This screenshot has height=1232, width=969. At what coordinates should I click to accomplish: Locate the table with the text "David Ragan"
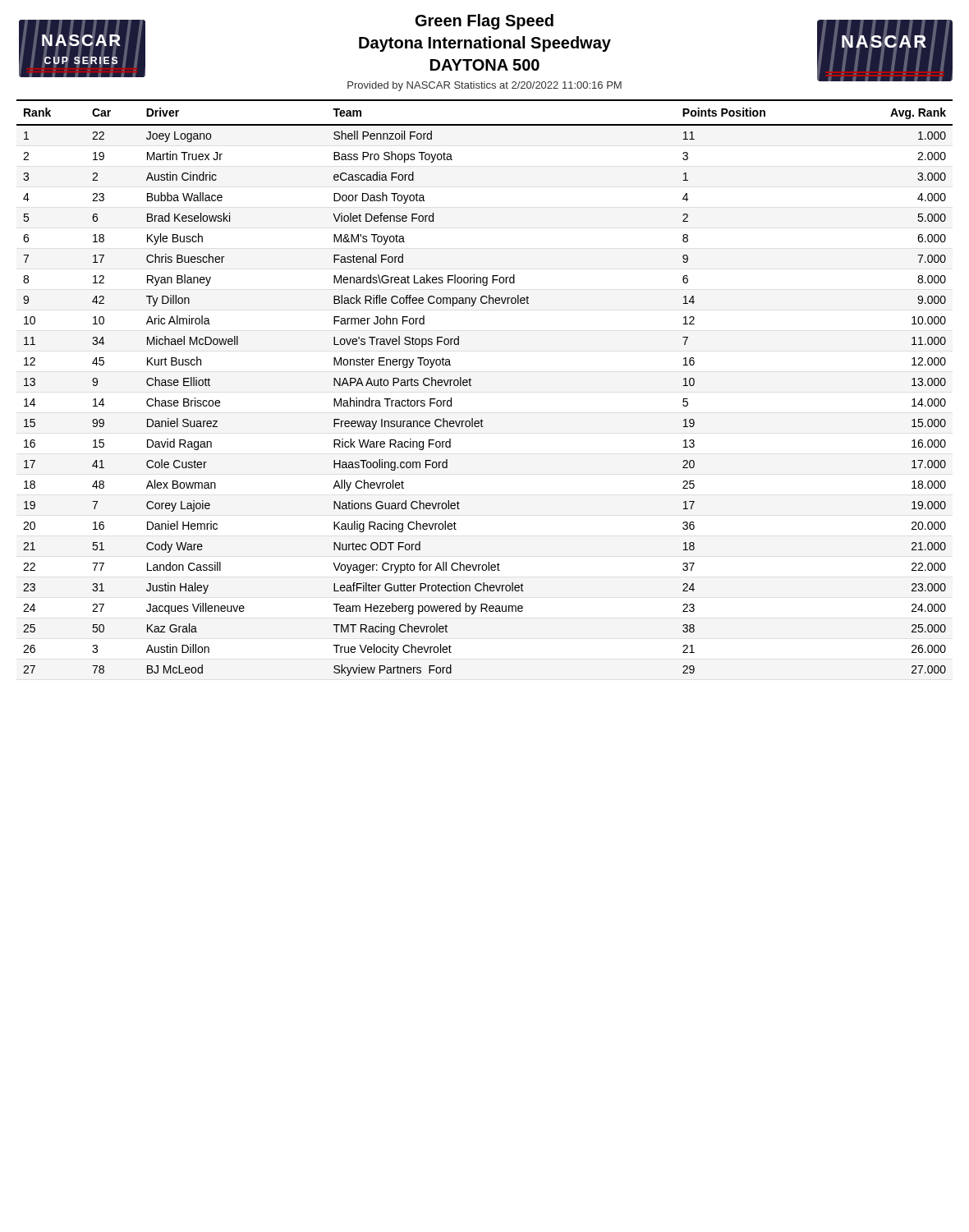(484, 387)
